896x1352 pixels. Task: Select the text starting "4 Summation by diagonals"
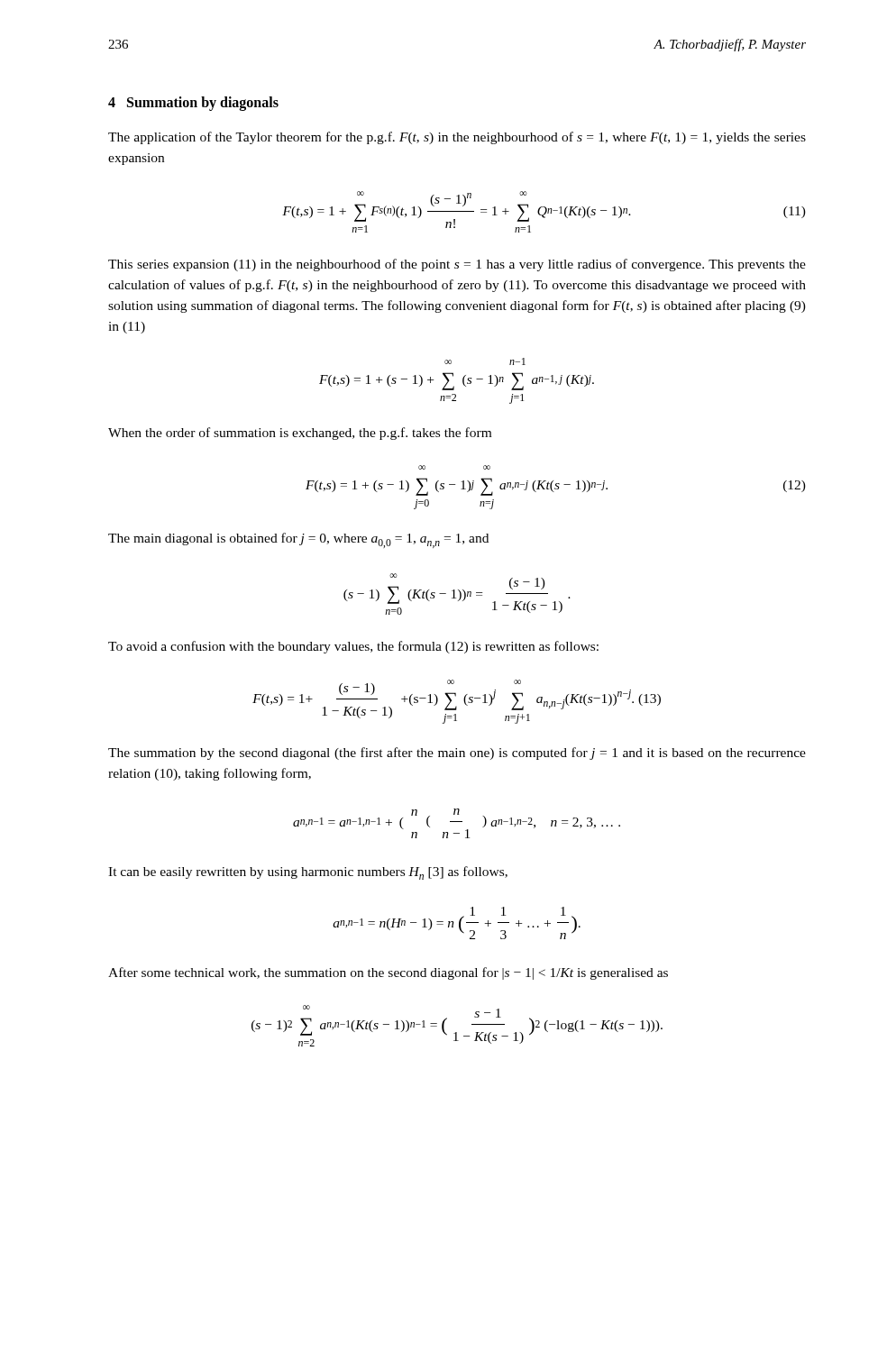[193, 102]
